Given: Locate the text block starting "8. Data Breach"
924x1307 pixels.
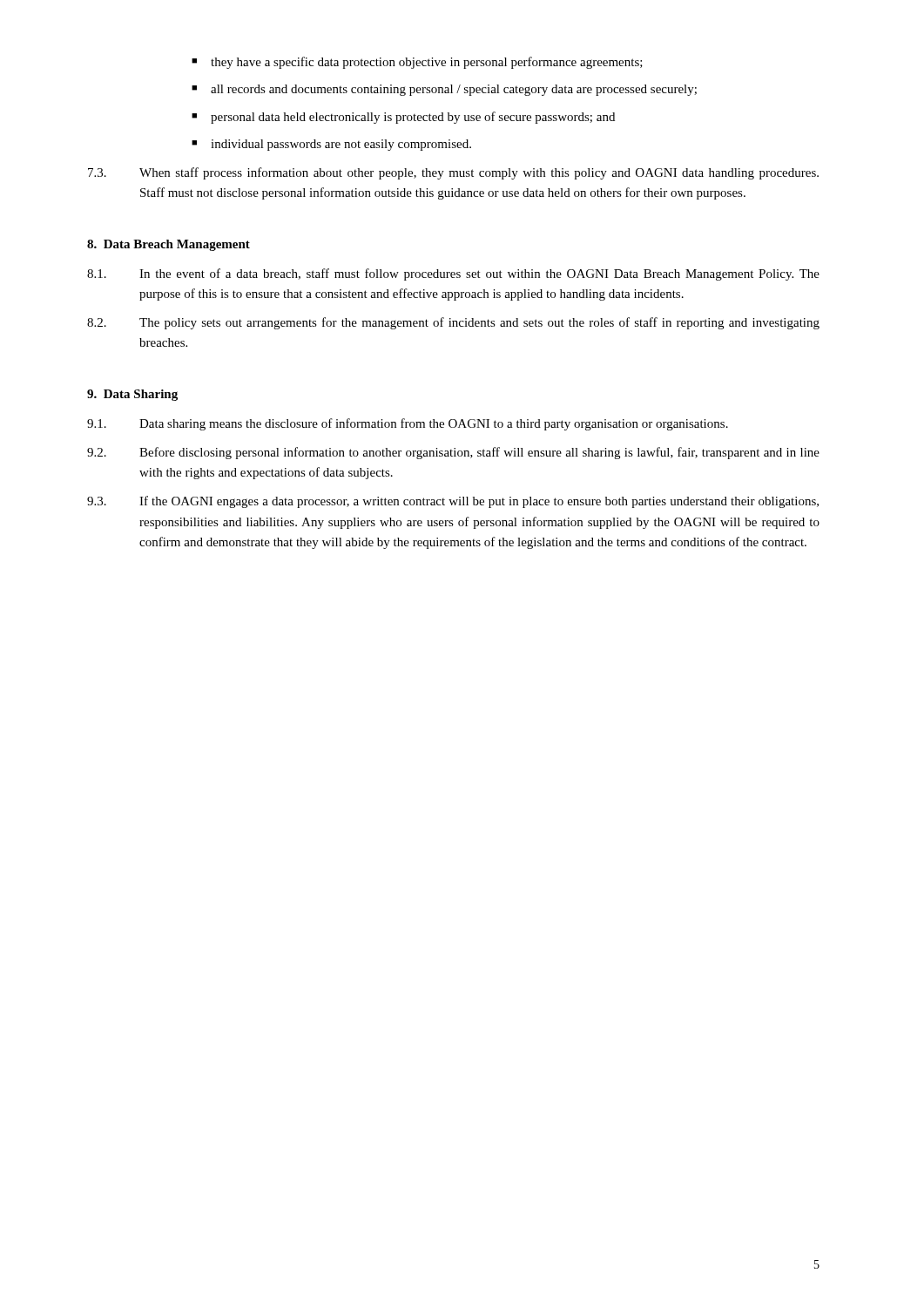Looking at the screenshot, I should (168, 244).
